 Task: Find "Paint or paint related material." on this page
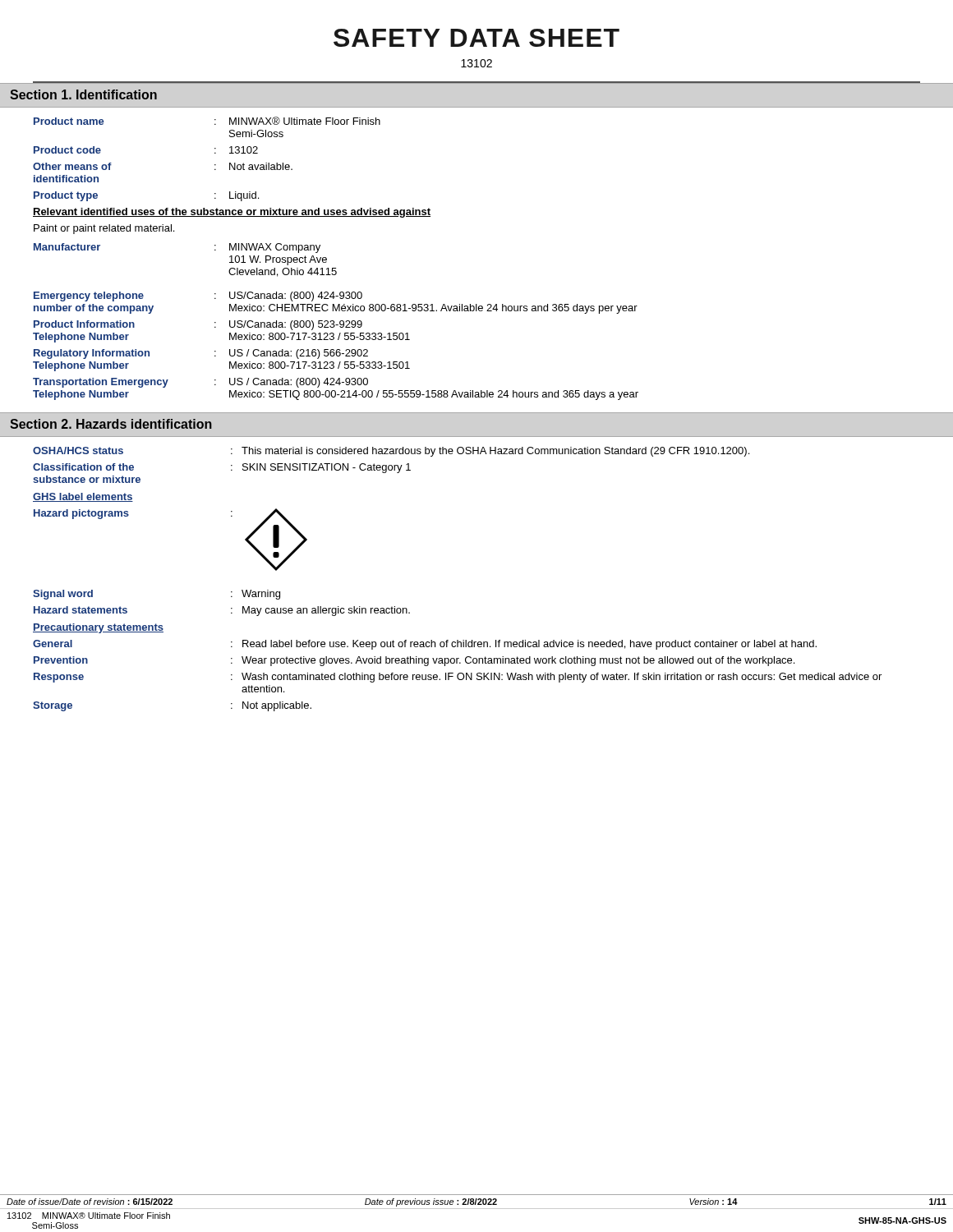pyautogui.click(x=104, y=228)
